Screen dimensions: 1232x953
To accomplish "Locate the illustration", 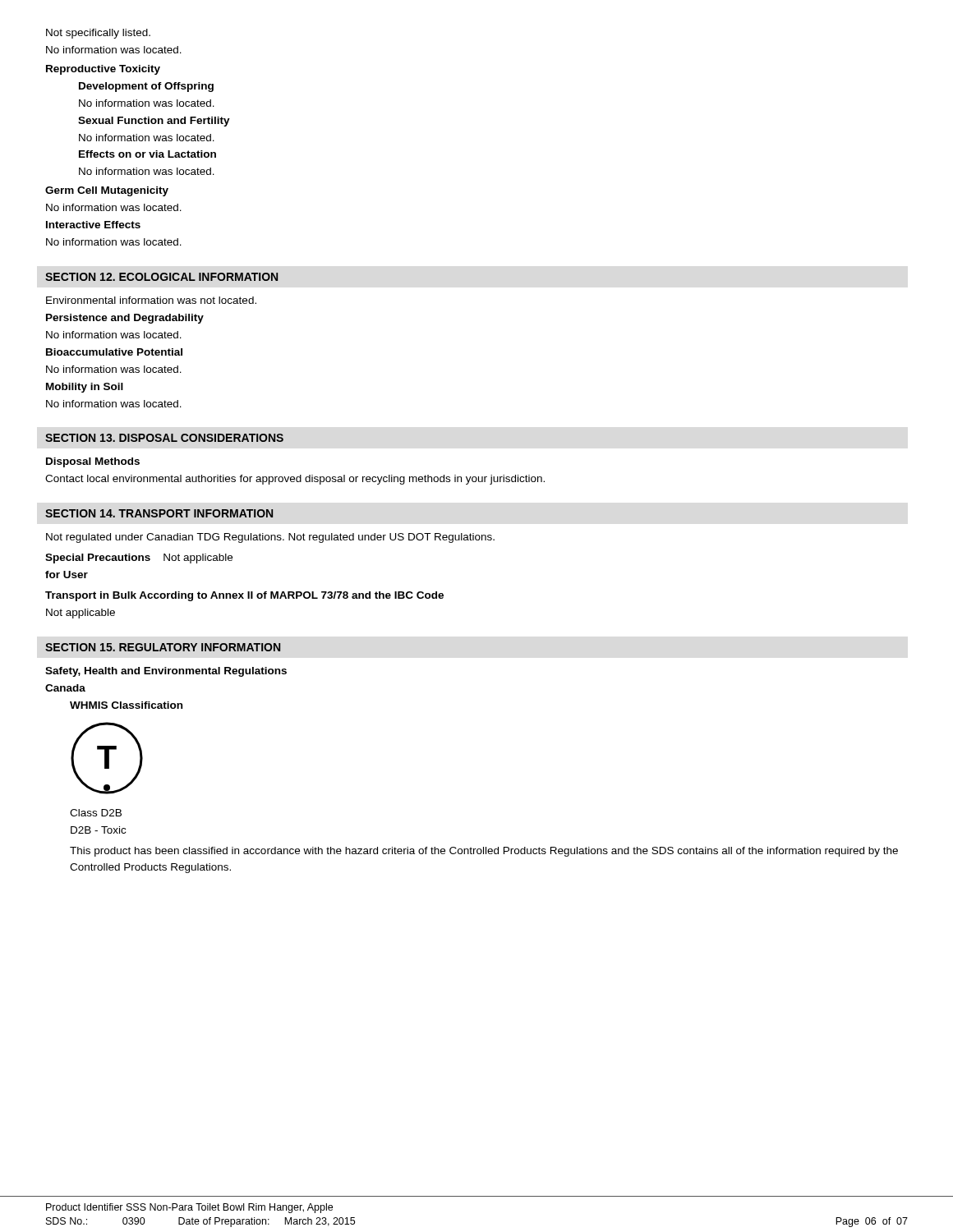I will pyautogui.click(x=107, y=761).
